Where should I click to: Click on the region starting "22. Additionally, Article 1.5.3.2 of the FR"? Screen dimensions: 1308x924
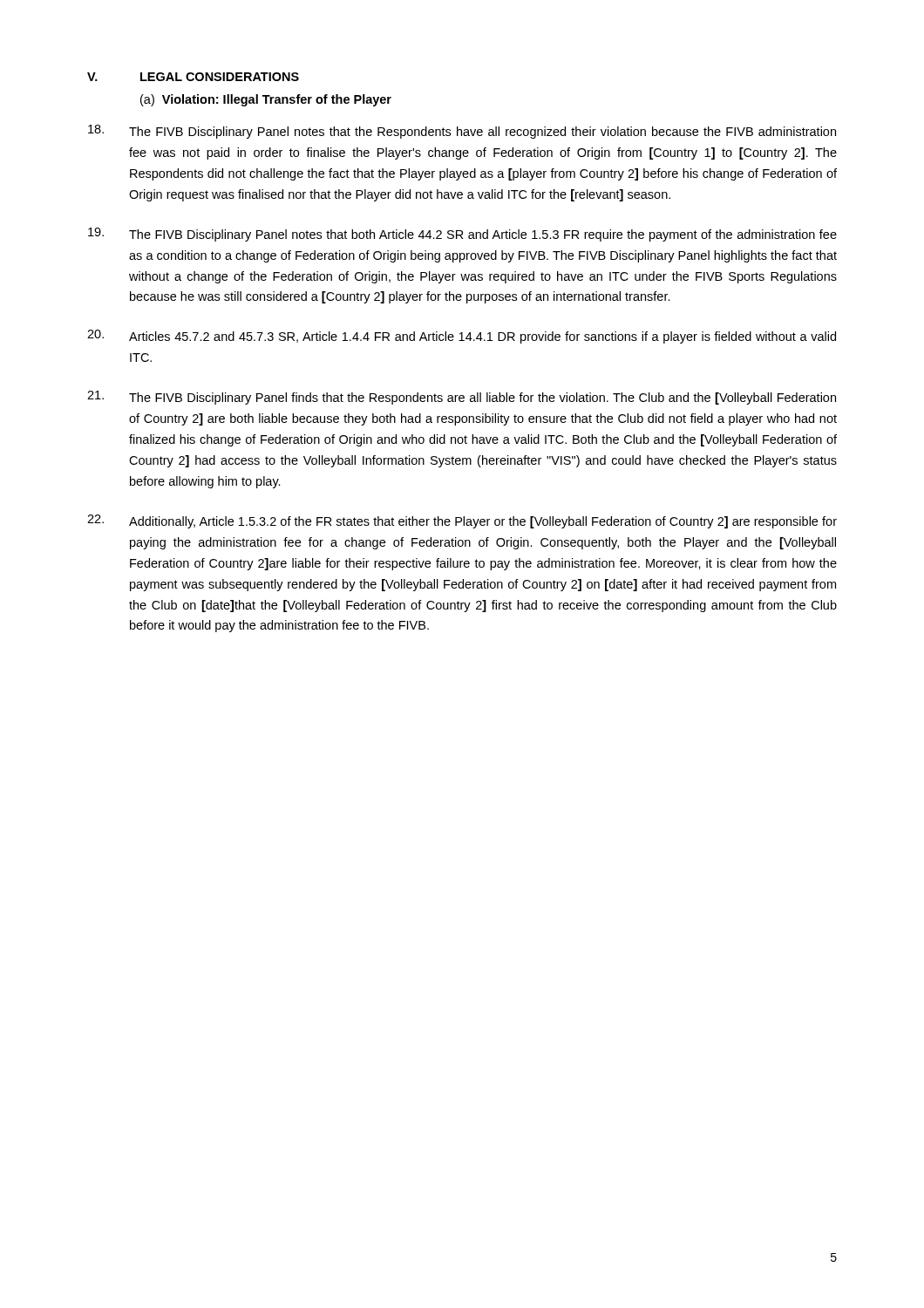tap(462, 574)
